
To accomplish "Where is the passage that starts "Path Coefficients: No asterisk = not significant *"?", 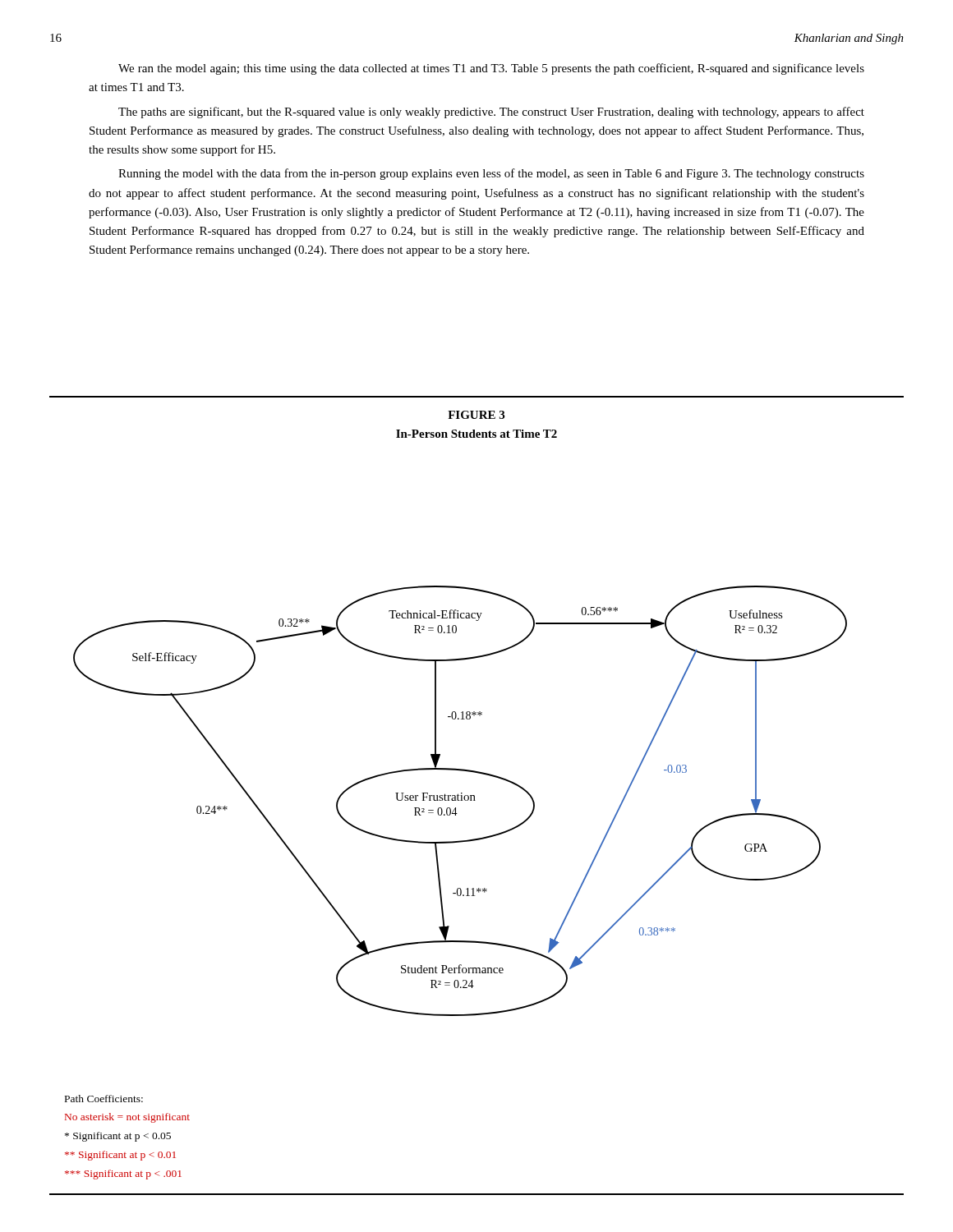I will click(127, 1136).
